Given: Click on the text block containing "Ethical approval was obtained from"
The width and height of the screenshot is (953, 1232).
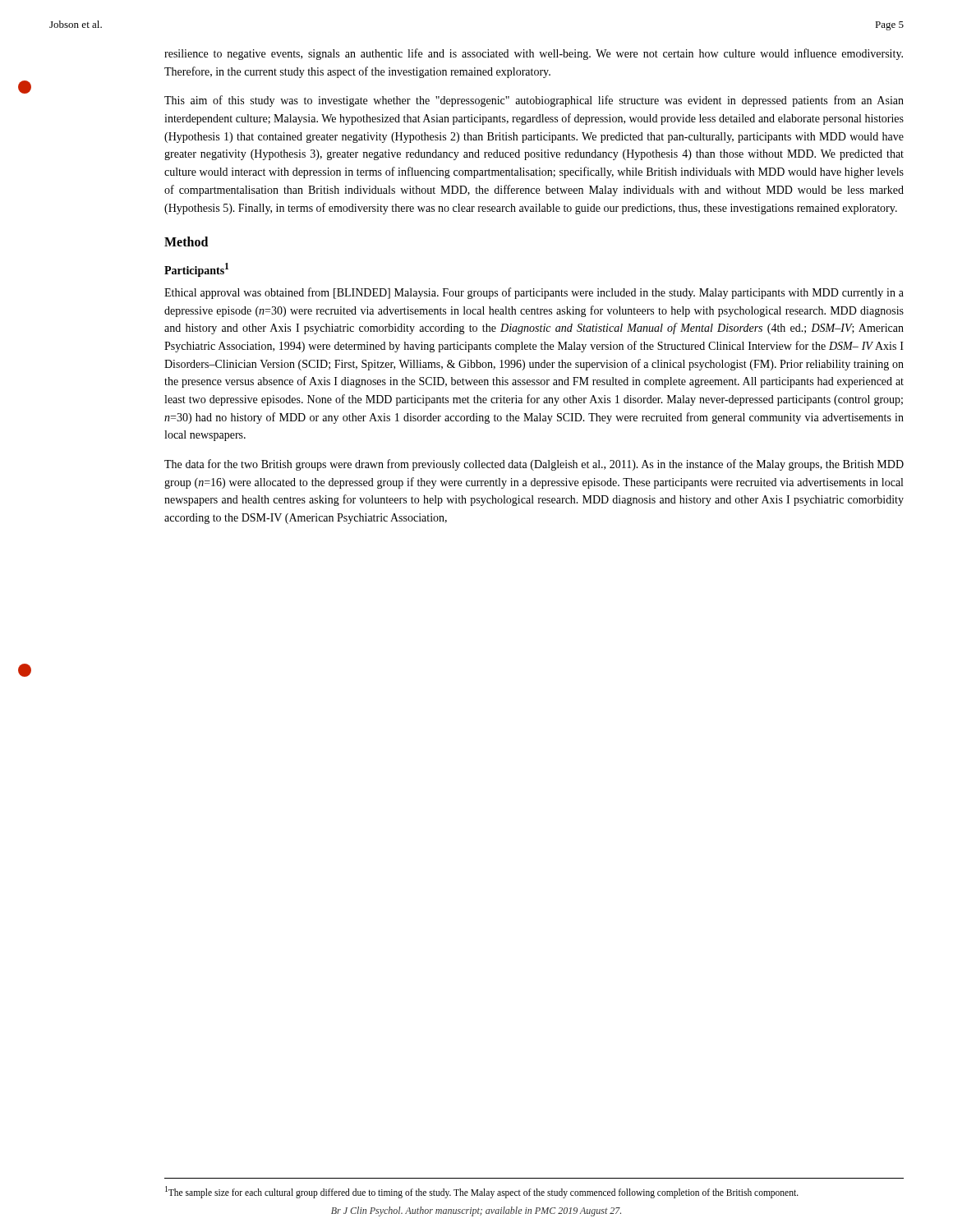Looking at the screenshot, I should click(534, 364).
